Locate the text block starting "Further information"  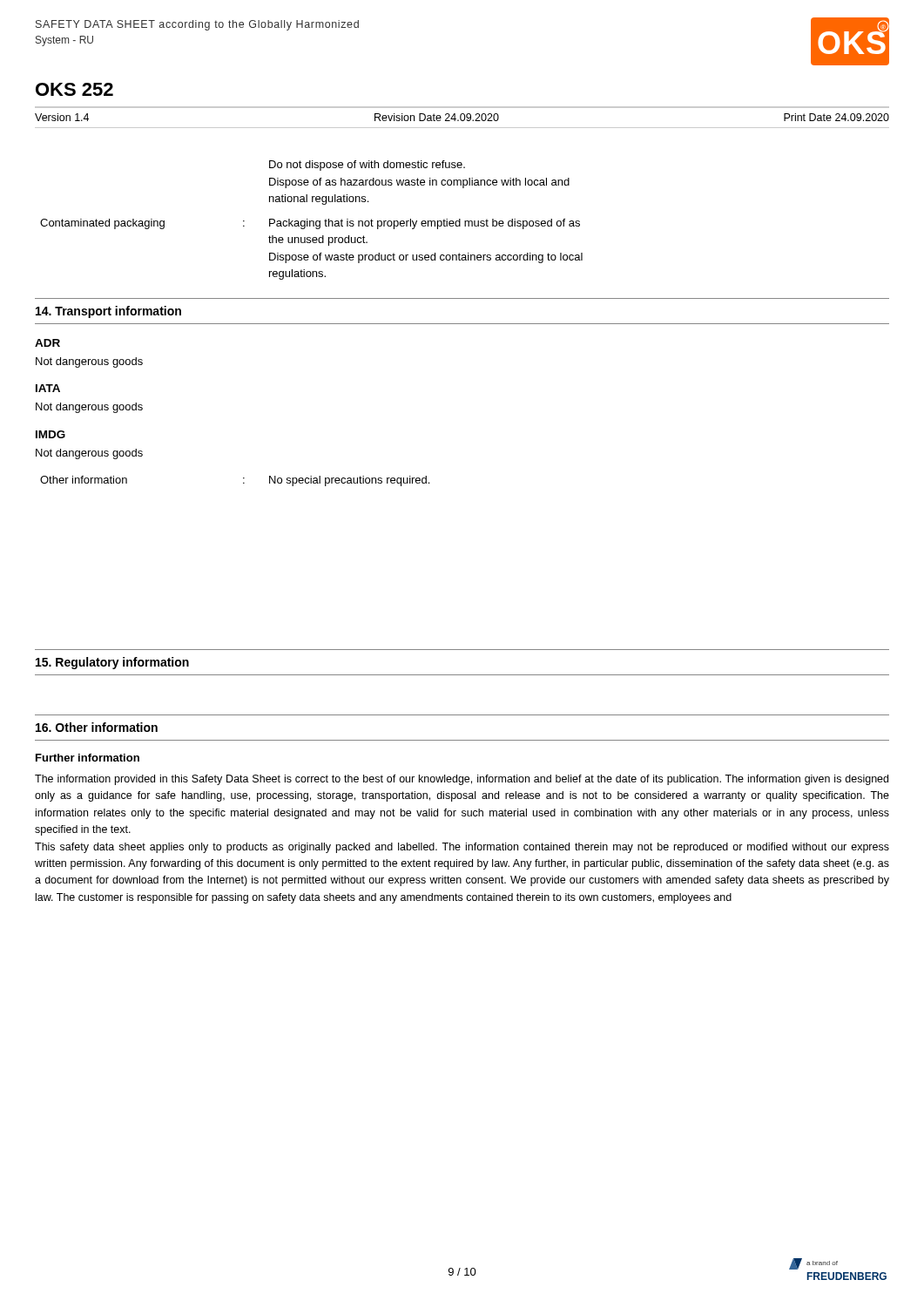point(87,758)
